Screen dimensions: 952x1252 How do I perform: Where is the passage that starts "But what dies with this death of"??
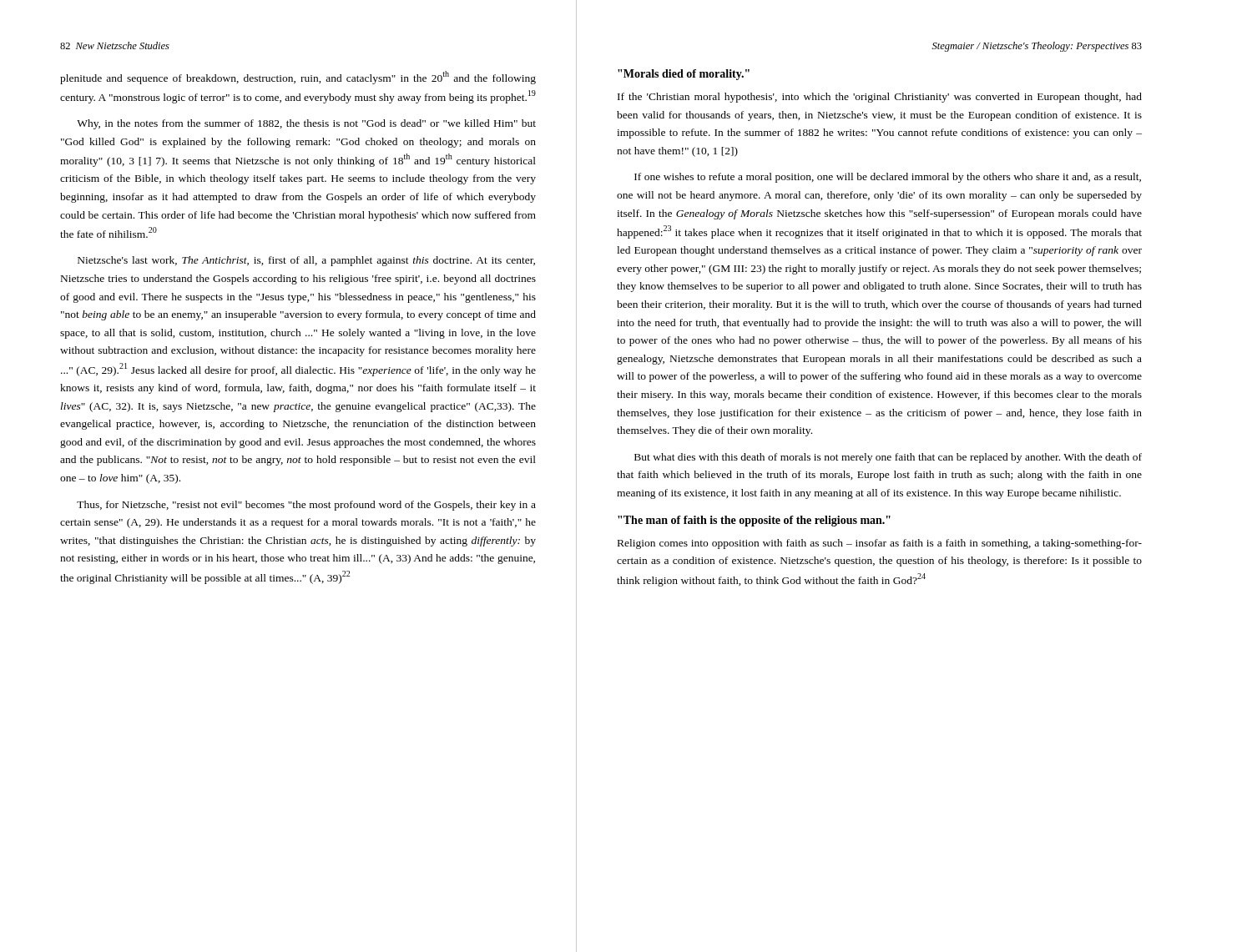tap(879, 475)
